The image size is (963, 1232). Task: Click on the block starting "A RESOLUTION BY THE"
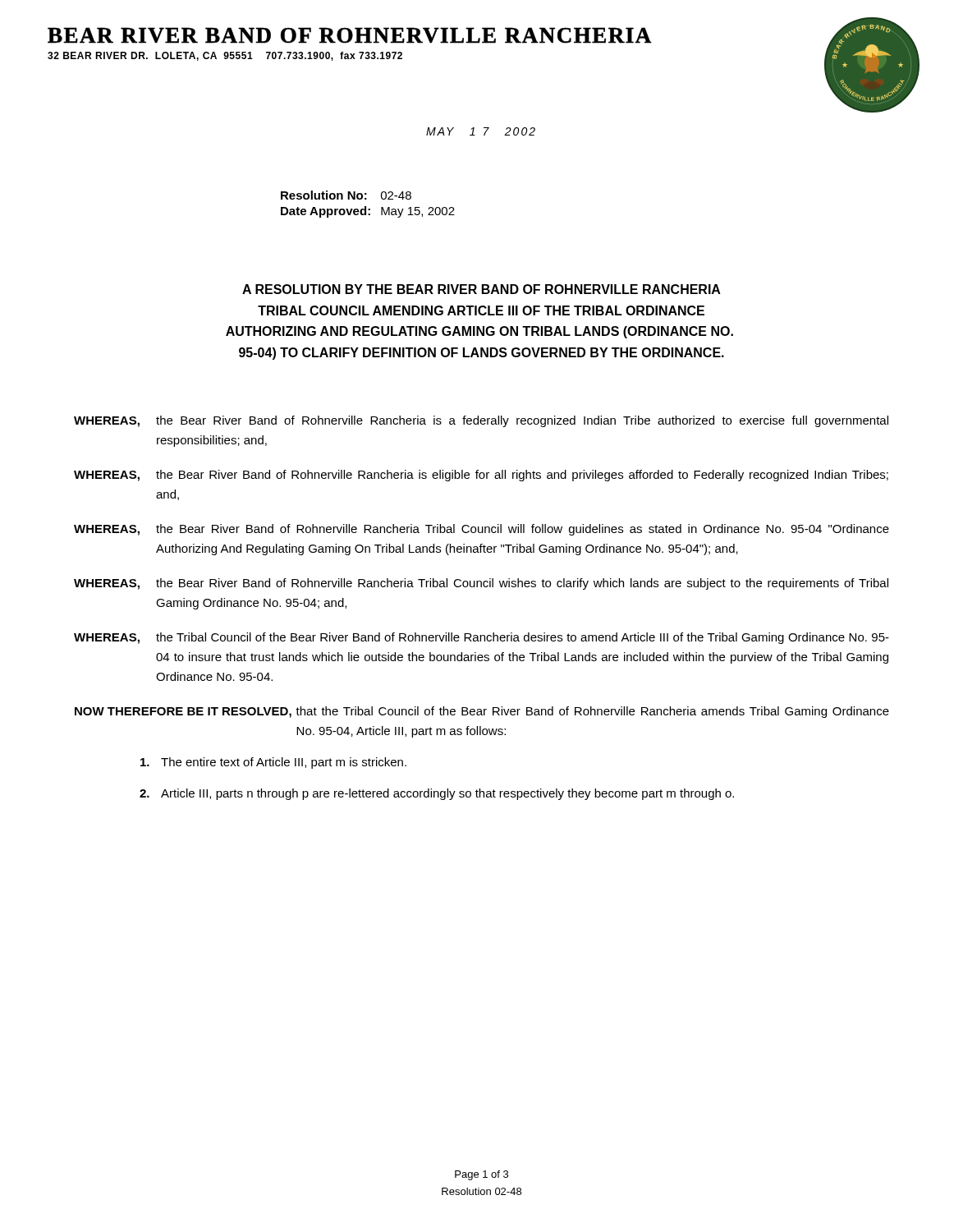point(482,321)
